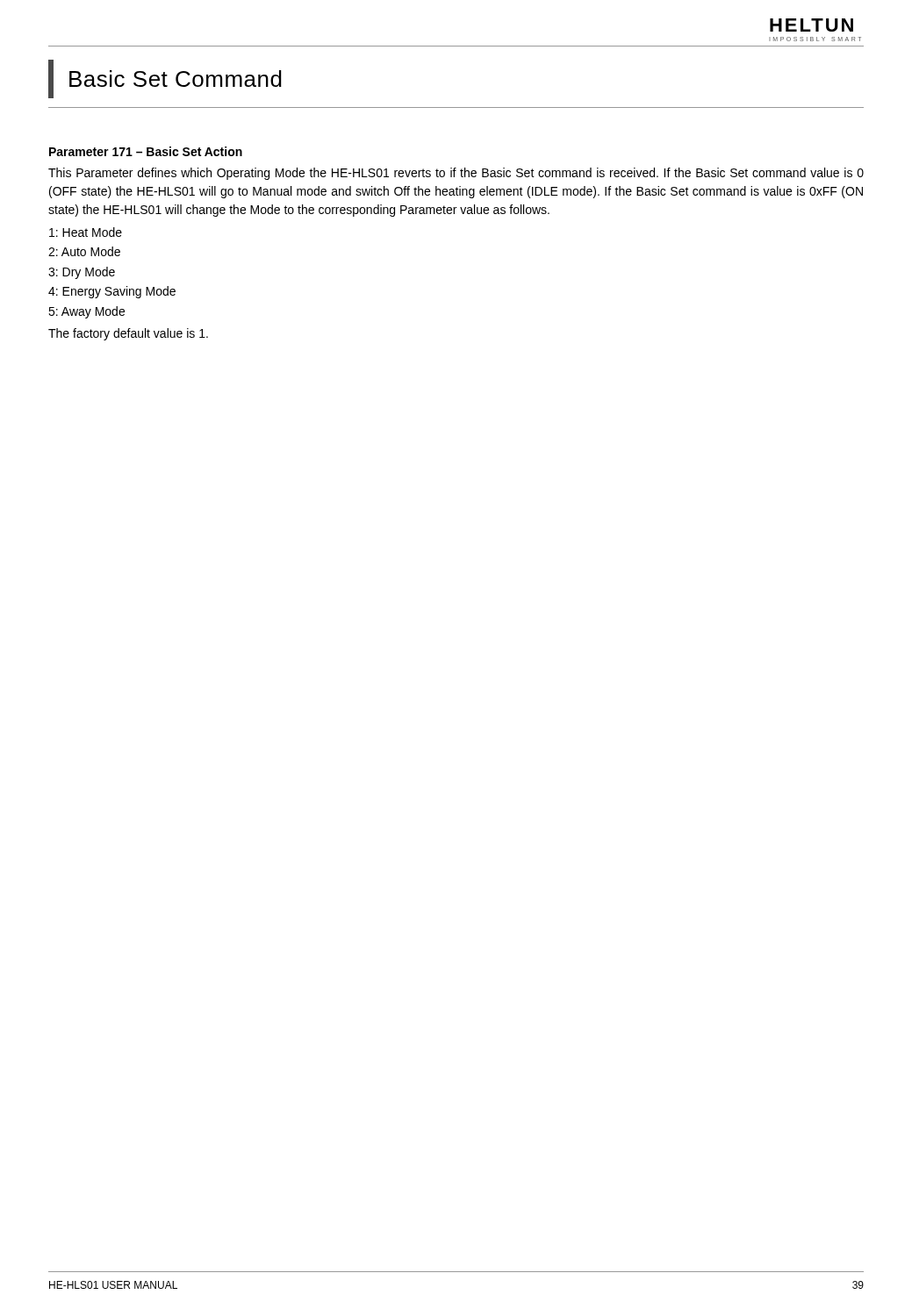912x1316 pixels.
Task: Find the block starting "5: Away Mode"
Action: pyautogui.click(x=87, y=311)
